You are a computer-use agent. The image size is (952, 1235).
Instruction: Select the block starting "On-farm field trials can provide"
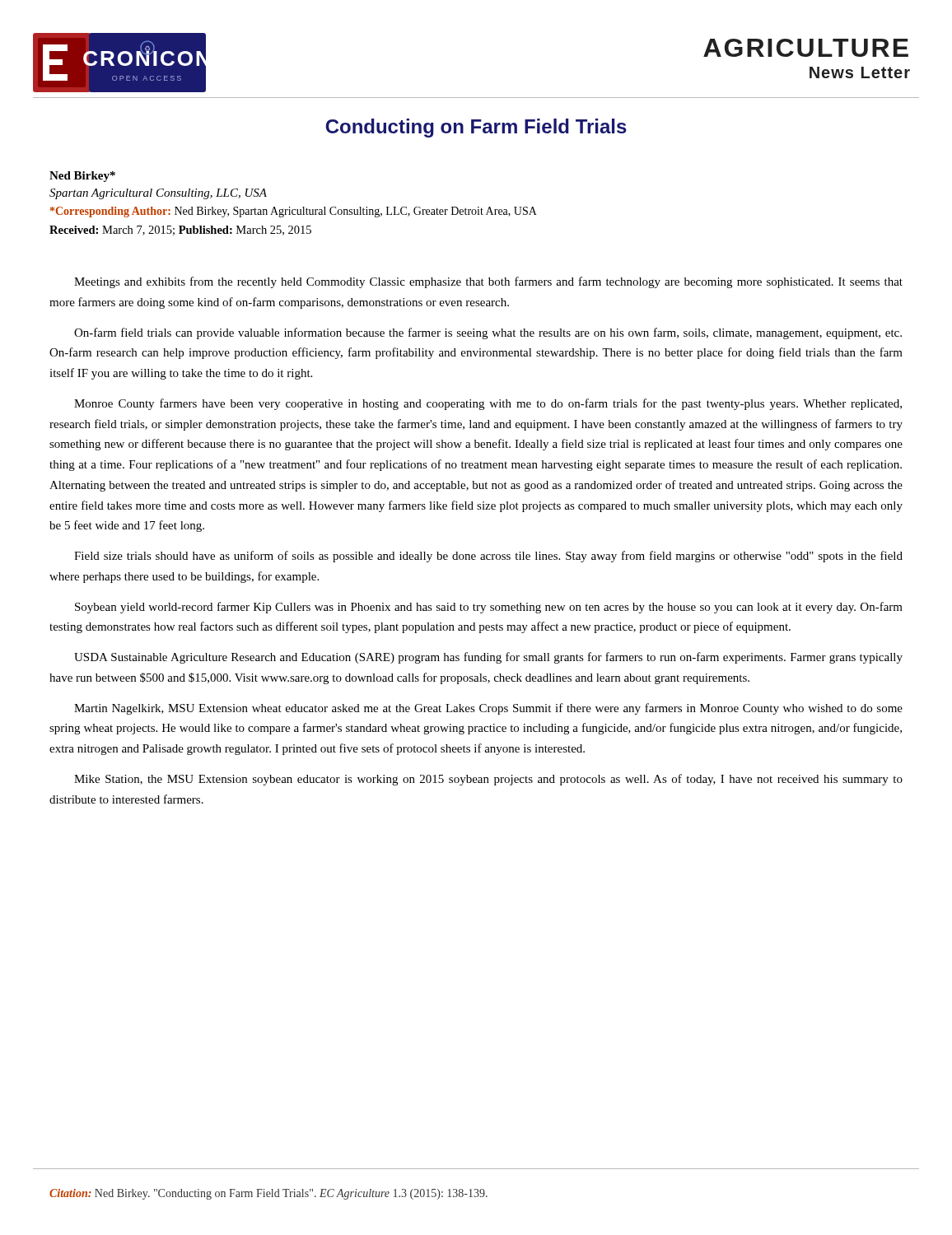pos(476,353)
